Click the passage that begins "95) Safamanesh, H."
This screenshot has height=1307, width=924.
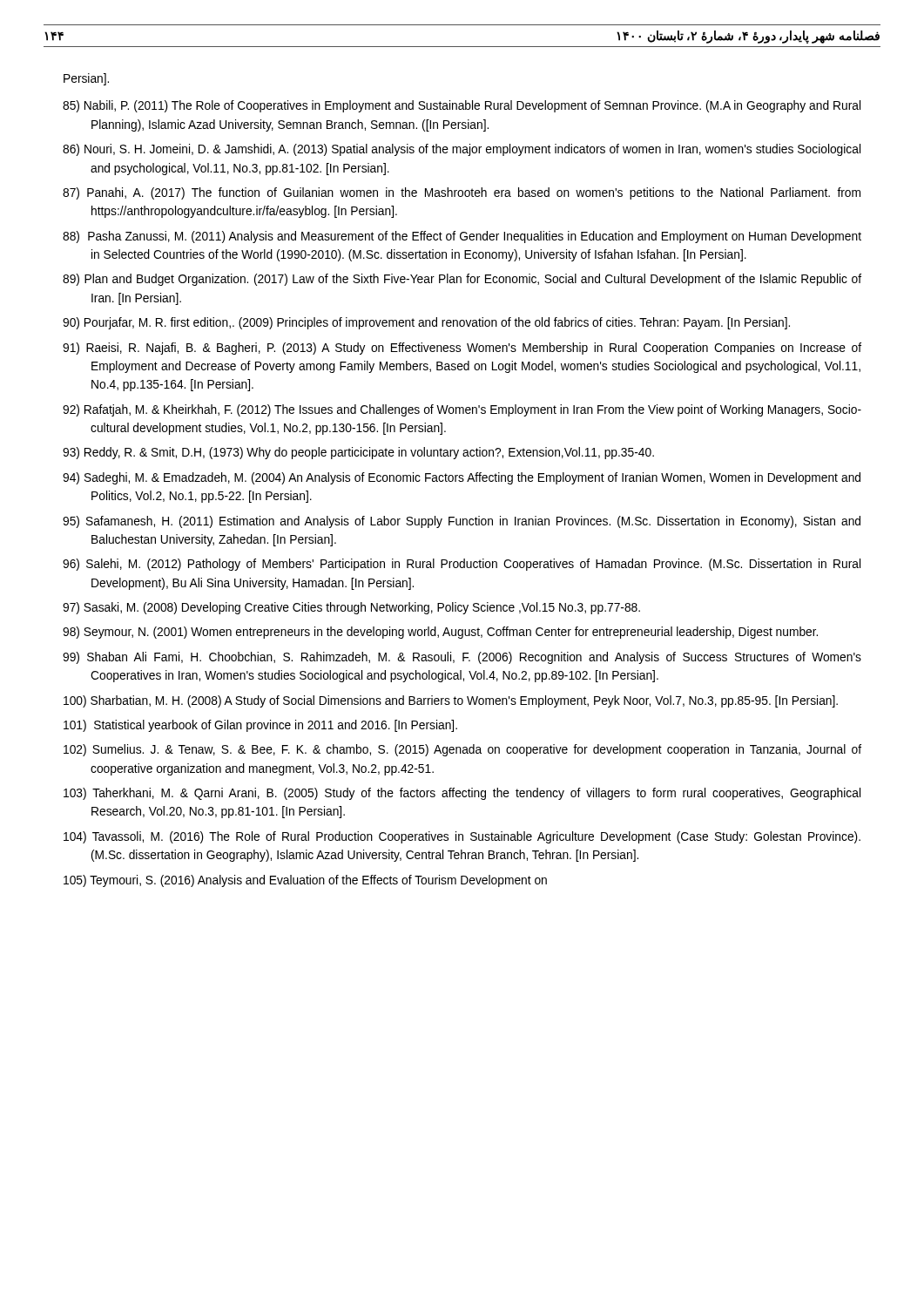(x=462, y=530)
